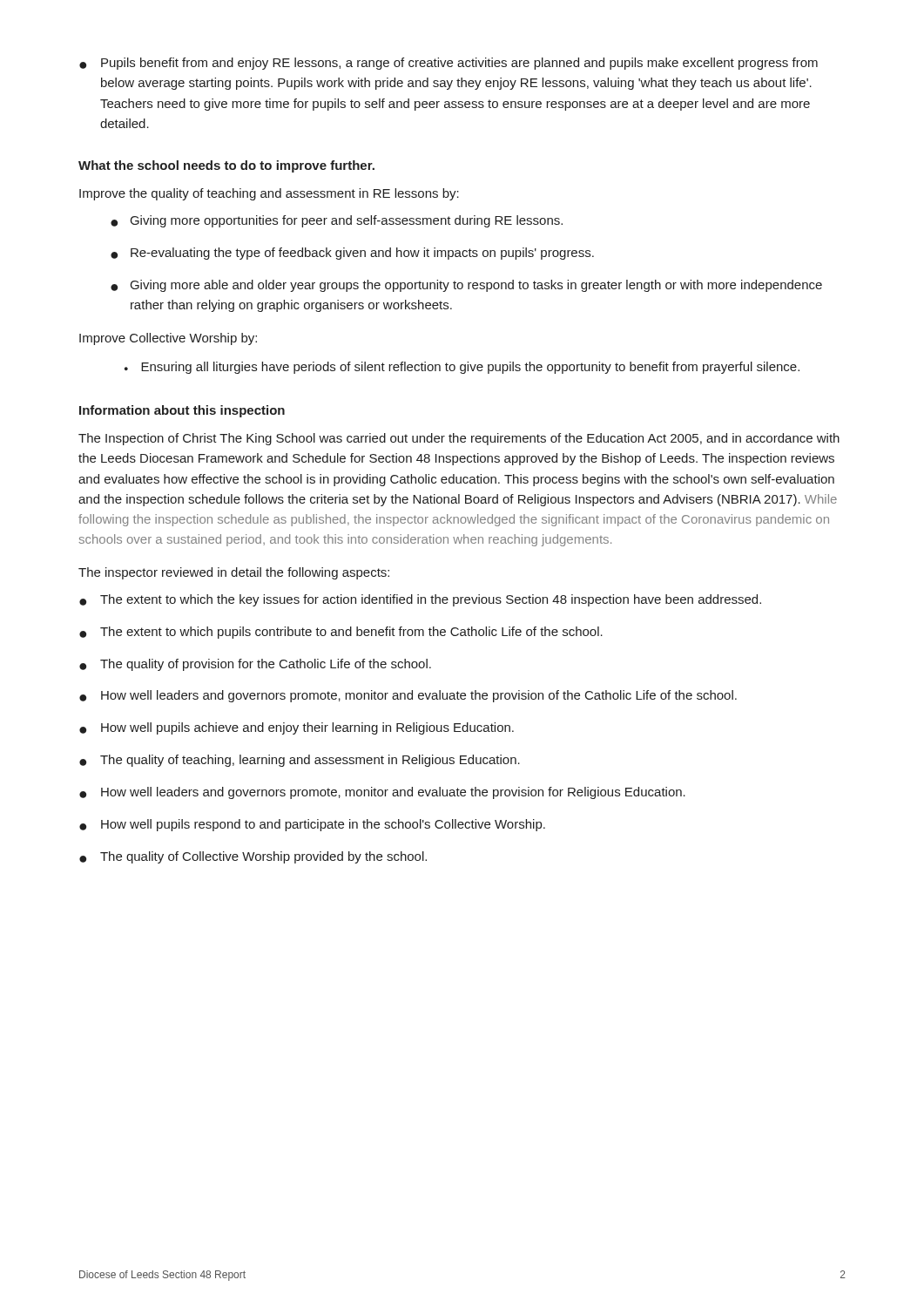Find the block on this page that starts "The inspector reviewed in detail the"
This screenshot has width=924, height=1307.
(234, 572)
